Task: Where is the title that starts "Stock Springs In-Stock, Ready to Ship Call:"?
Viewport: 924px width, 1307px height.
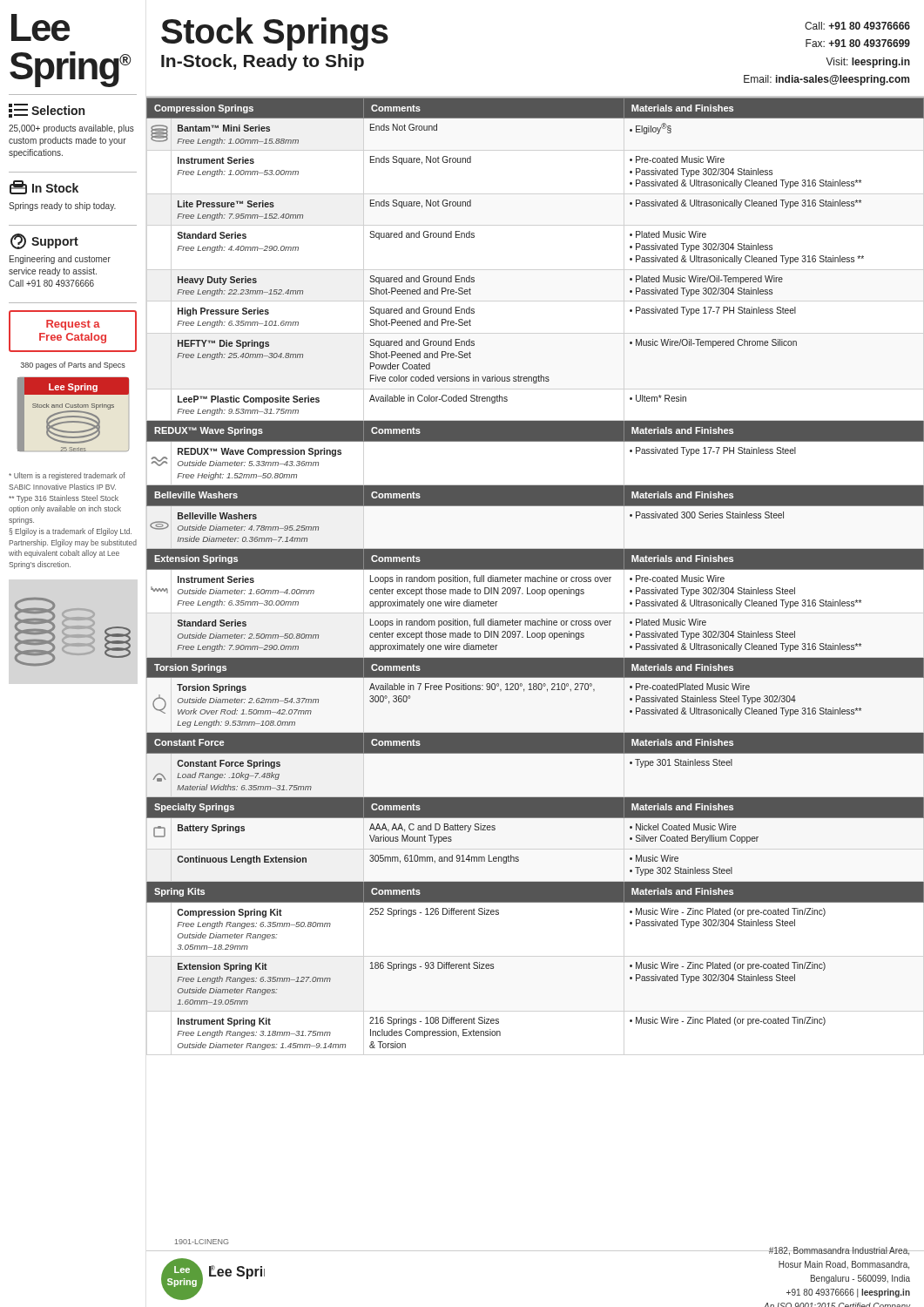Action: [x=273, y=33]
